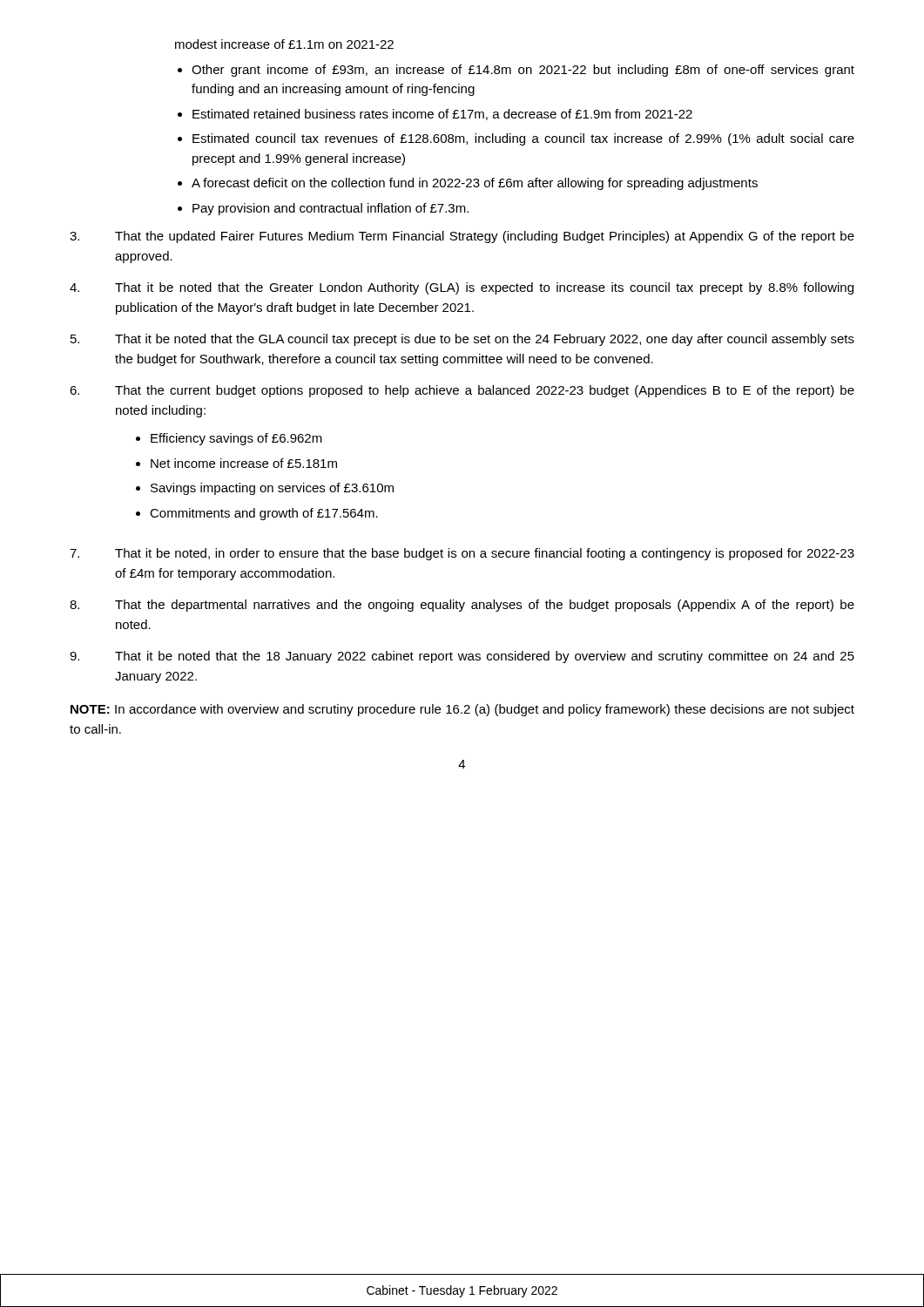Point to the block beginning "Savings impacting on services of"
Screen dimensions: 1307x924
click(272, 488)
